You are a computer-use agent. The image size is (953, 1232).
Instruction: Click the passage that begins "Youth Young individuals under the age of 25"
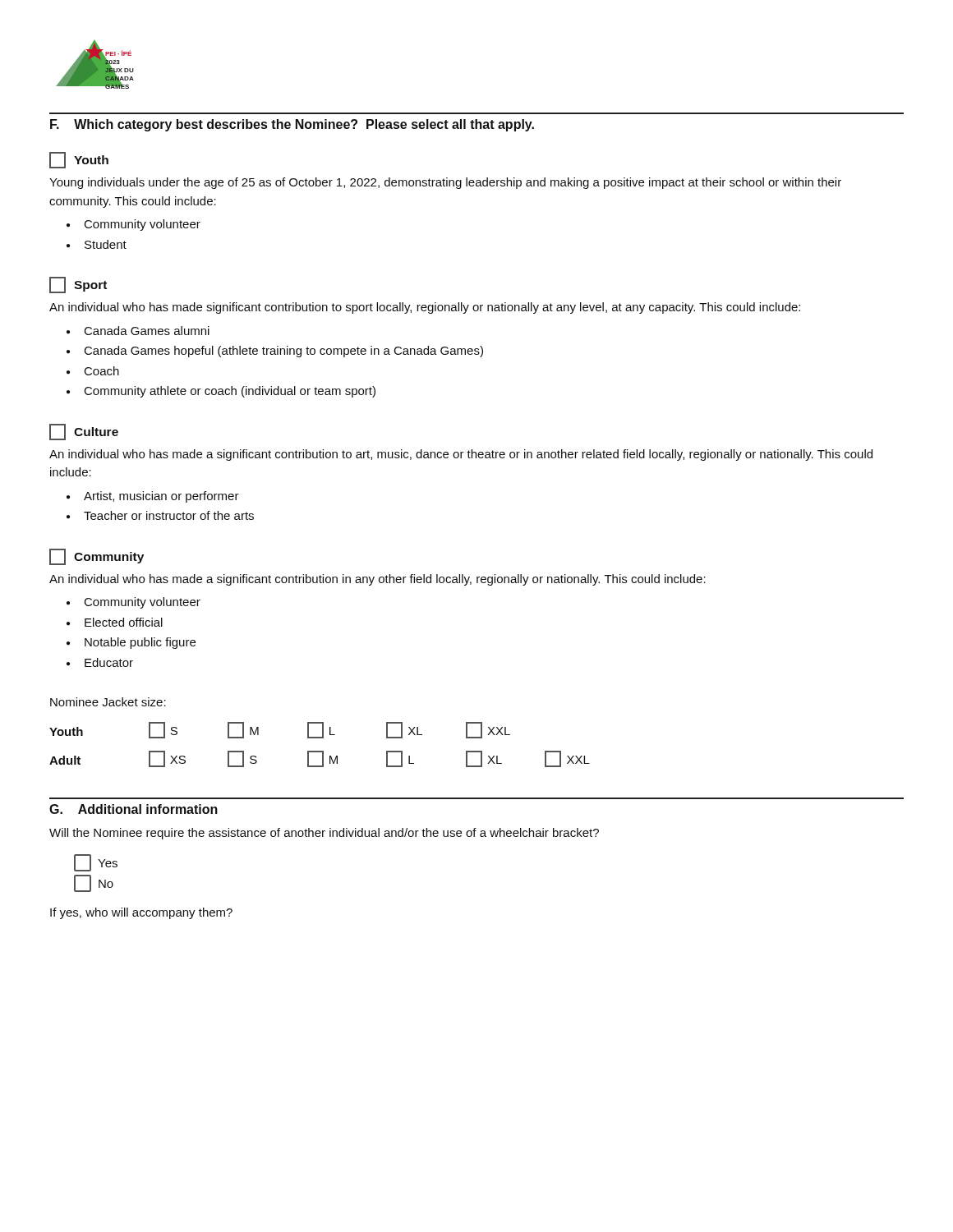pos(79,160)
